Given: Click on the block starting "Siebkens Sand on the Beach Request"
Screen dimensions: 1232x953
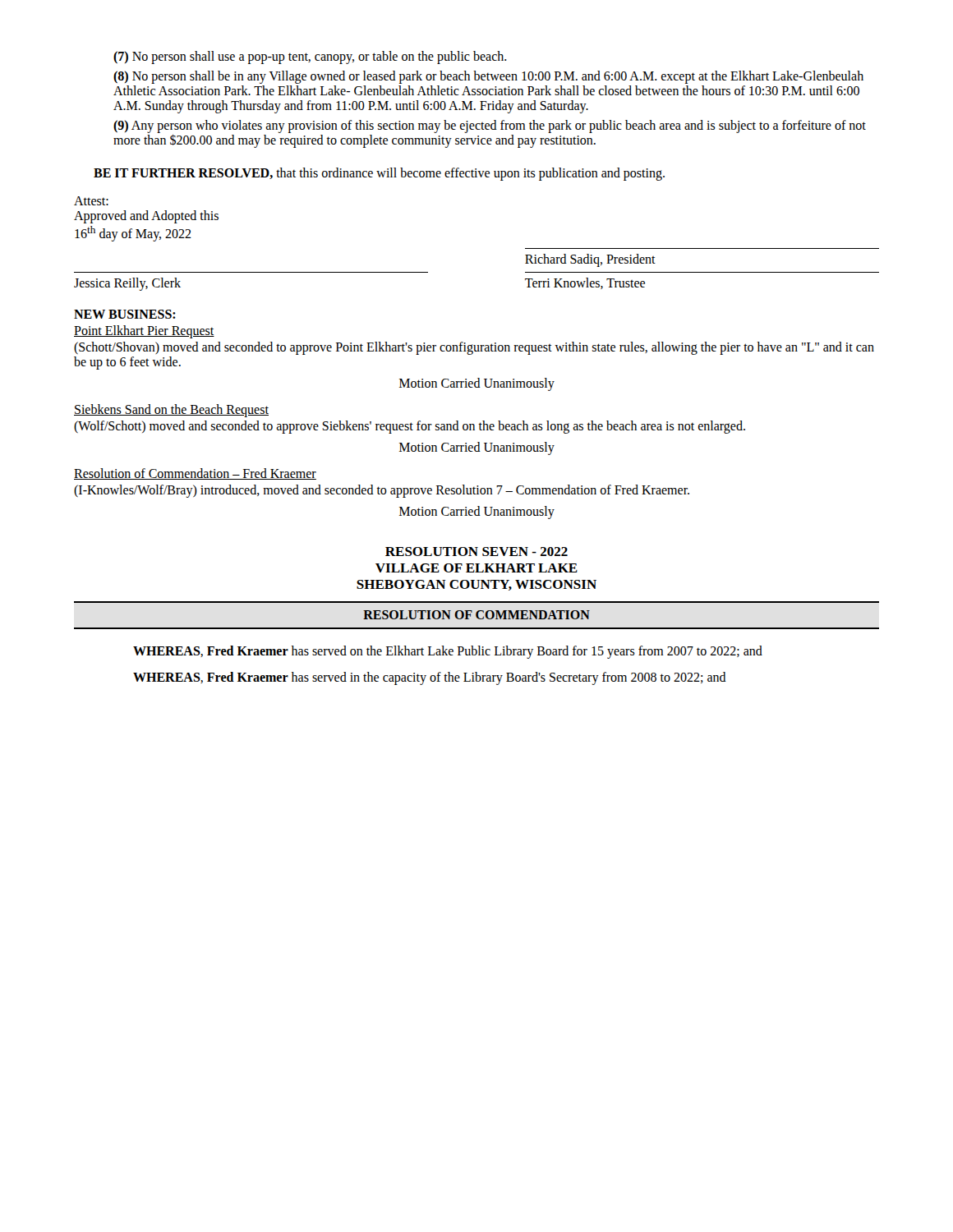Looking at the screenshot, I should coord(171,410).
